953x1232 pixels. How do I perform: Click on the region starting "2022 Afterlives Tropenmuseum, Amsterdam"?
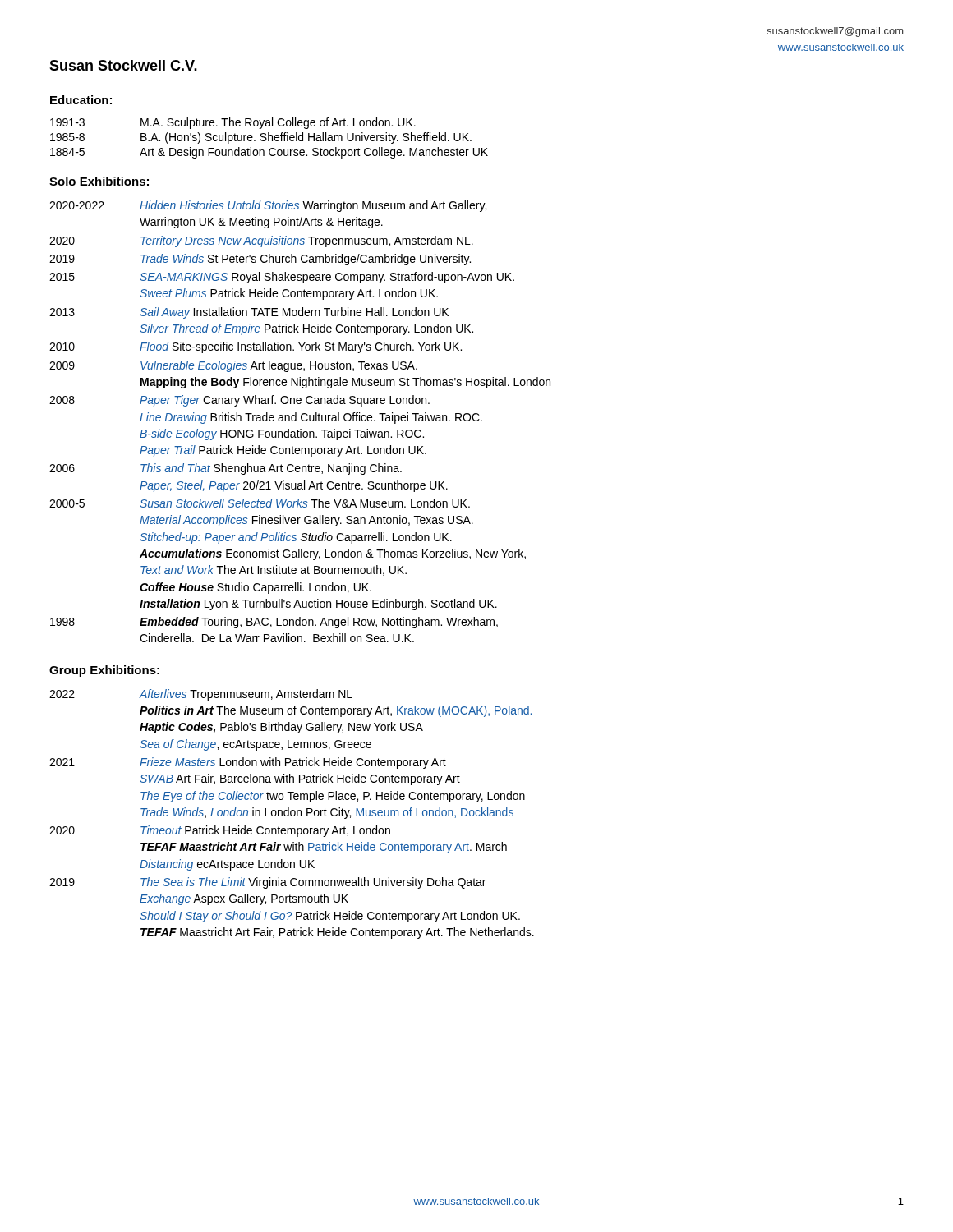[476, 719]
